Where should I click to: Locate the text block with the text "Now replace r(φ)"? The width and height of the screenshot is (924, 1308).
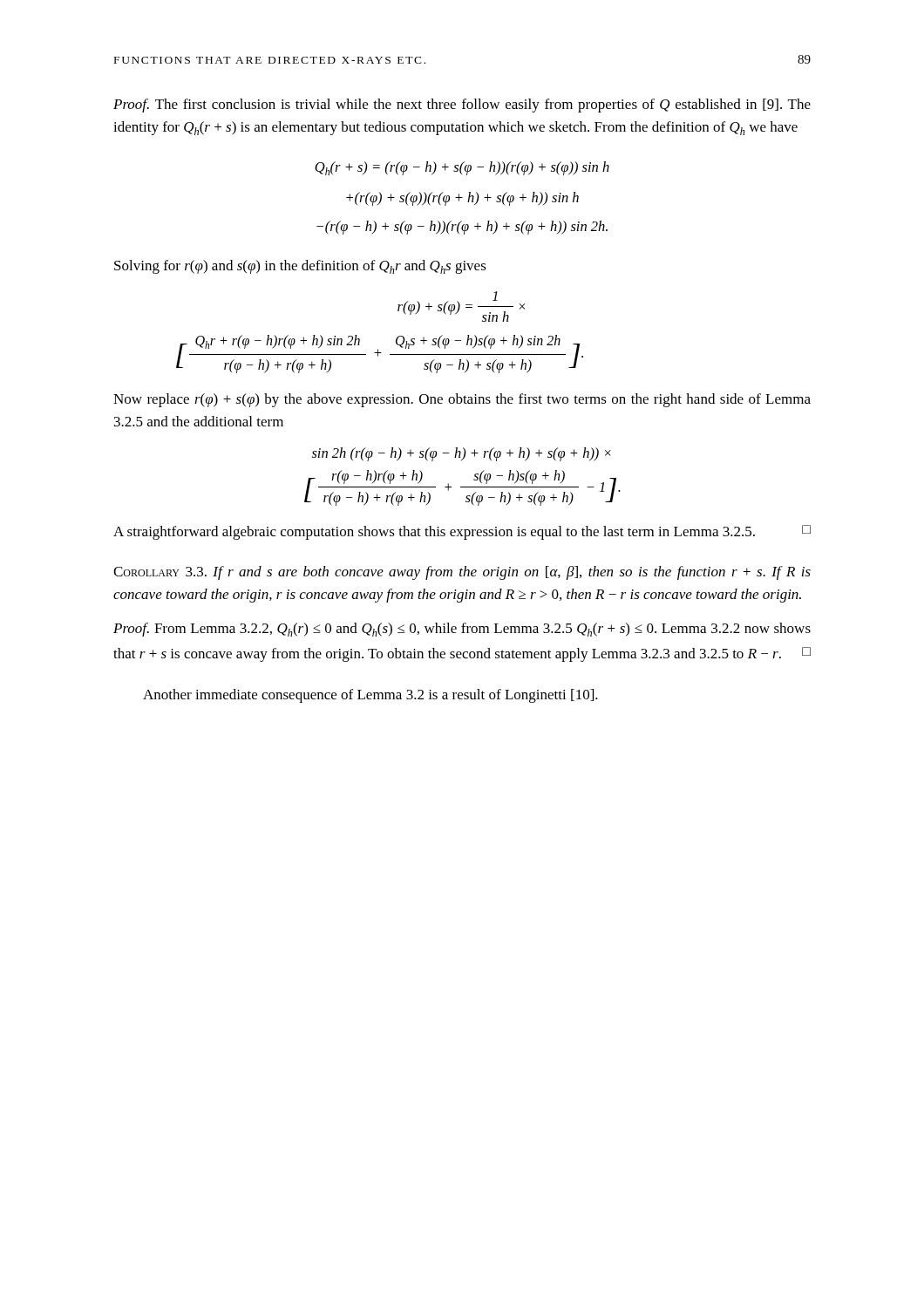pyautogui.click(x=462, y=411)
